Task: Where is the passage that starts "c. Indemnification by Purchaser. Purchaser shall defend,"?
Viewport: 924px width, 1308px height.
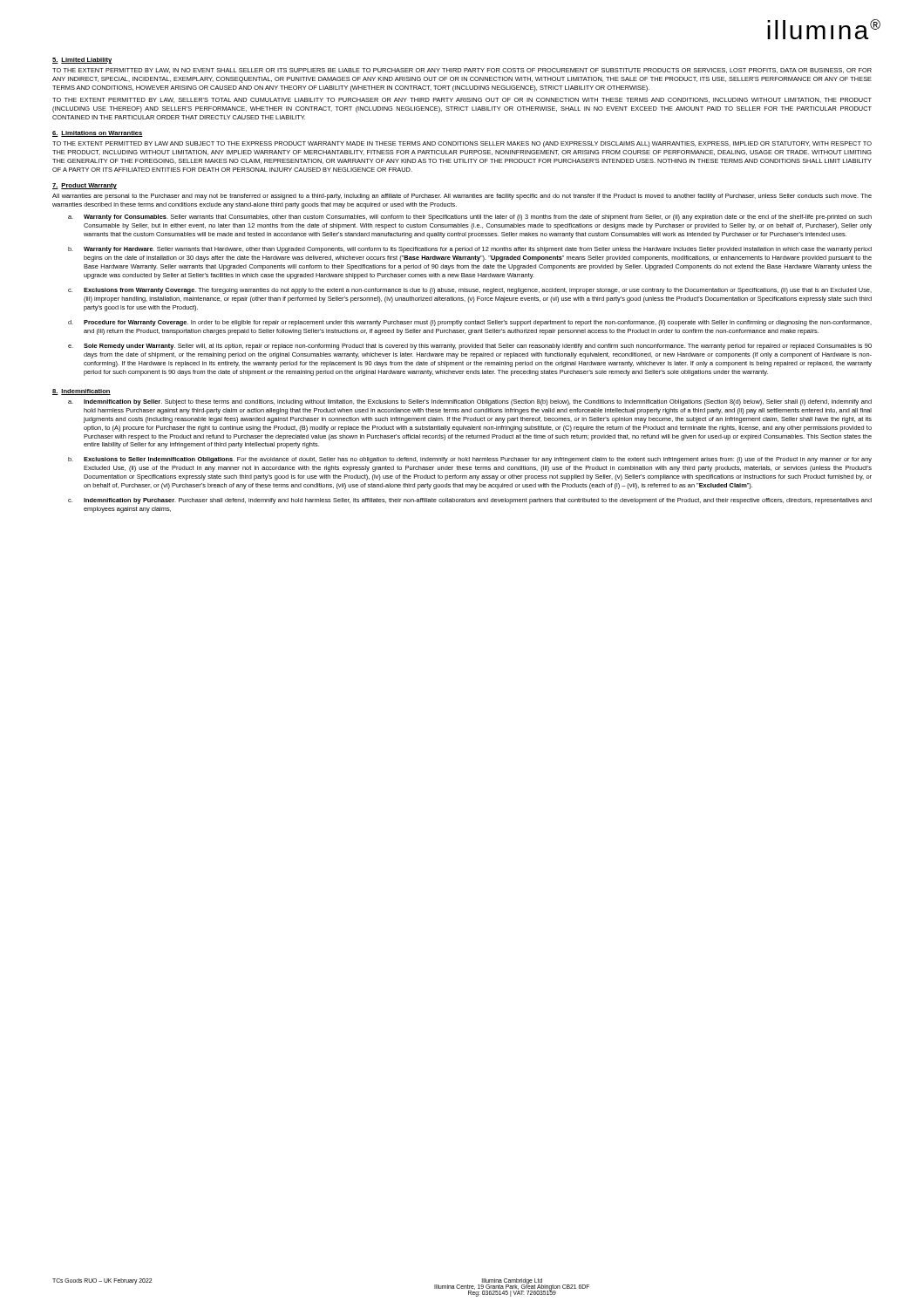Action: (x=470, y=507)
